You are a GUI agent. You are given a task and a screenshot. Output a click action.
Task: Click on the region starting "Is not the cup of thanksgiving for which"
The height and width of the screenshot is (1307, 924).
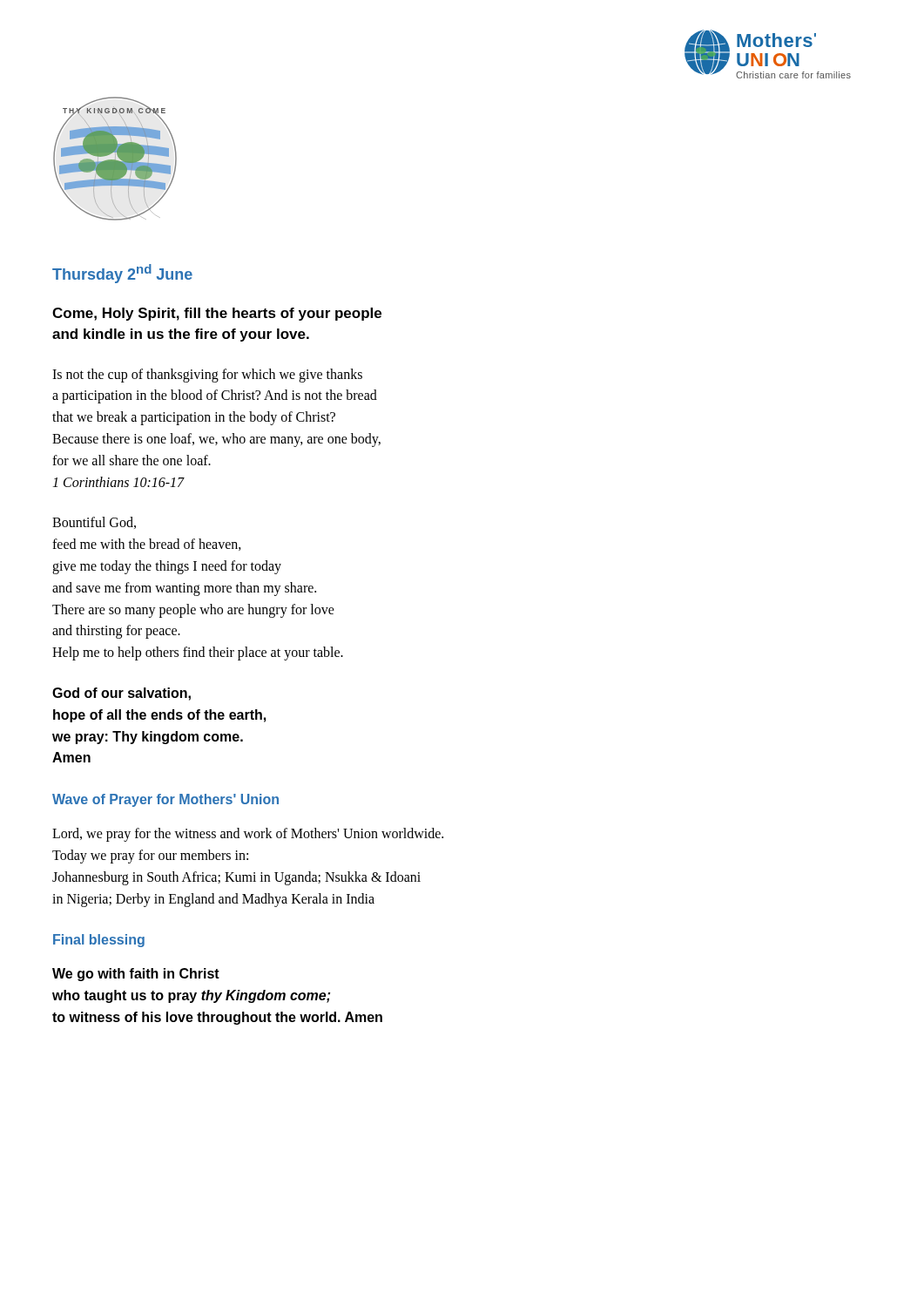[x=217, y=428]
